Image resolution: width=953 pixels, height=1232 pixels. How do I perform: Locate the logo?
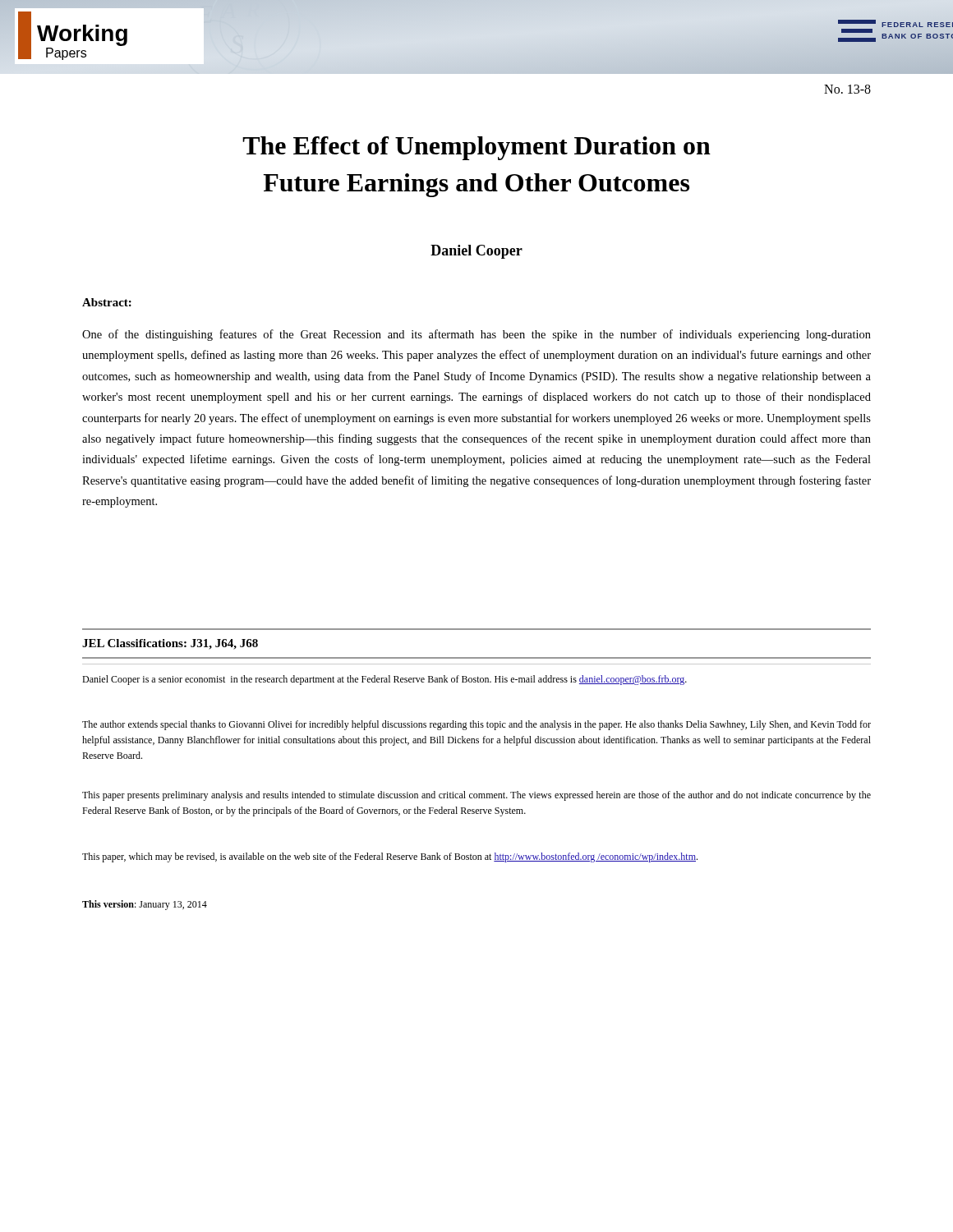coord(476,37)
